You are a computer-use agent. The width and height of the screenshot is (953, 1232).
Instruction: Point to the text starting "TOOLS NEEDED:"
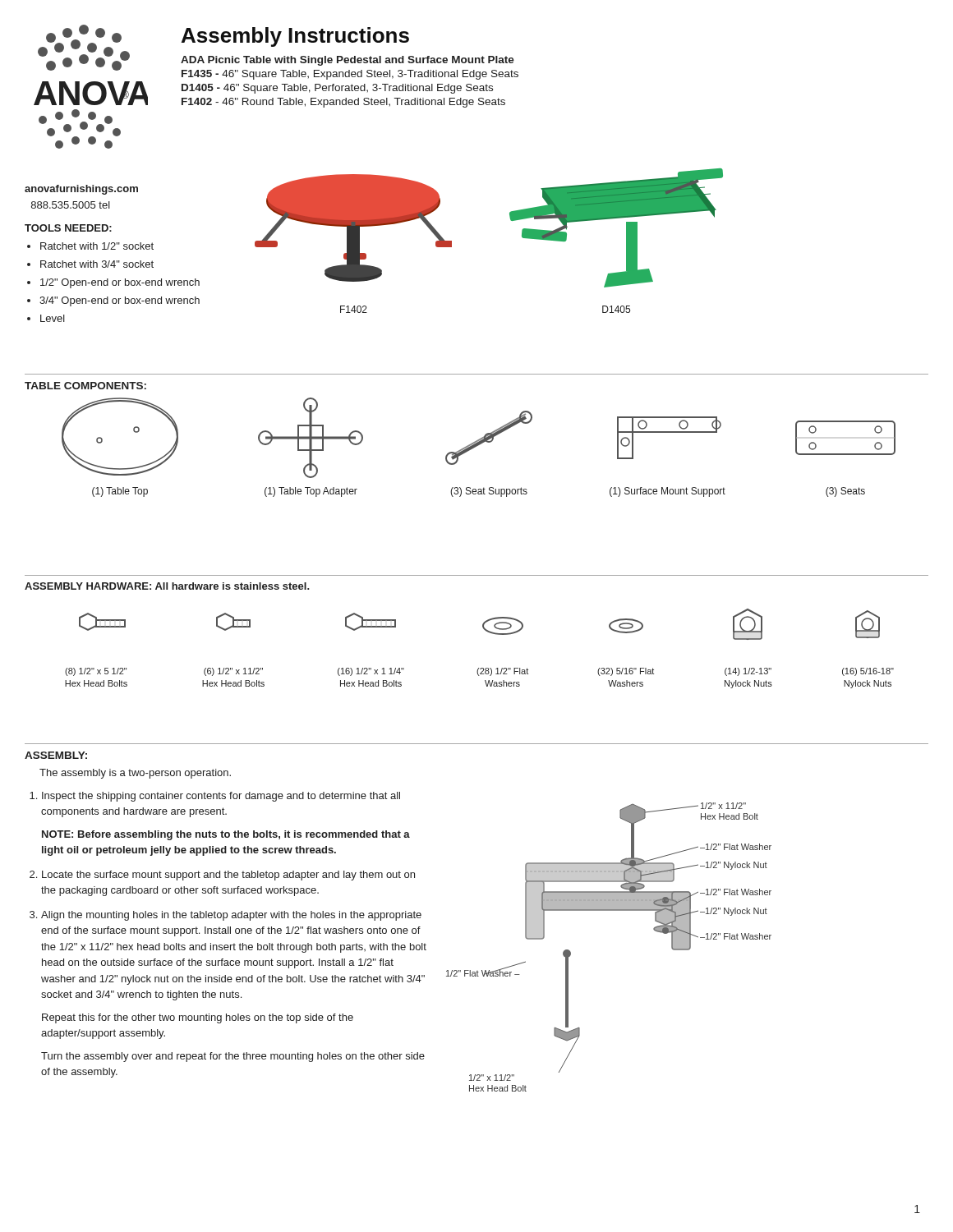(x=68, y=228)
